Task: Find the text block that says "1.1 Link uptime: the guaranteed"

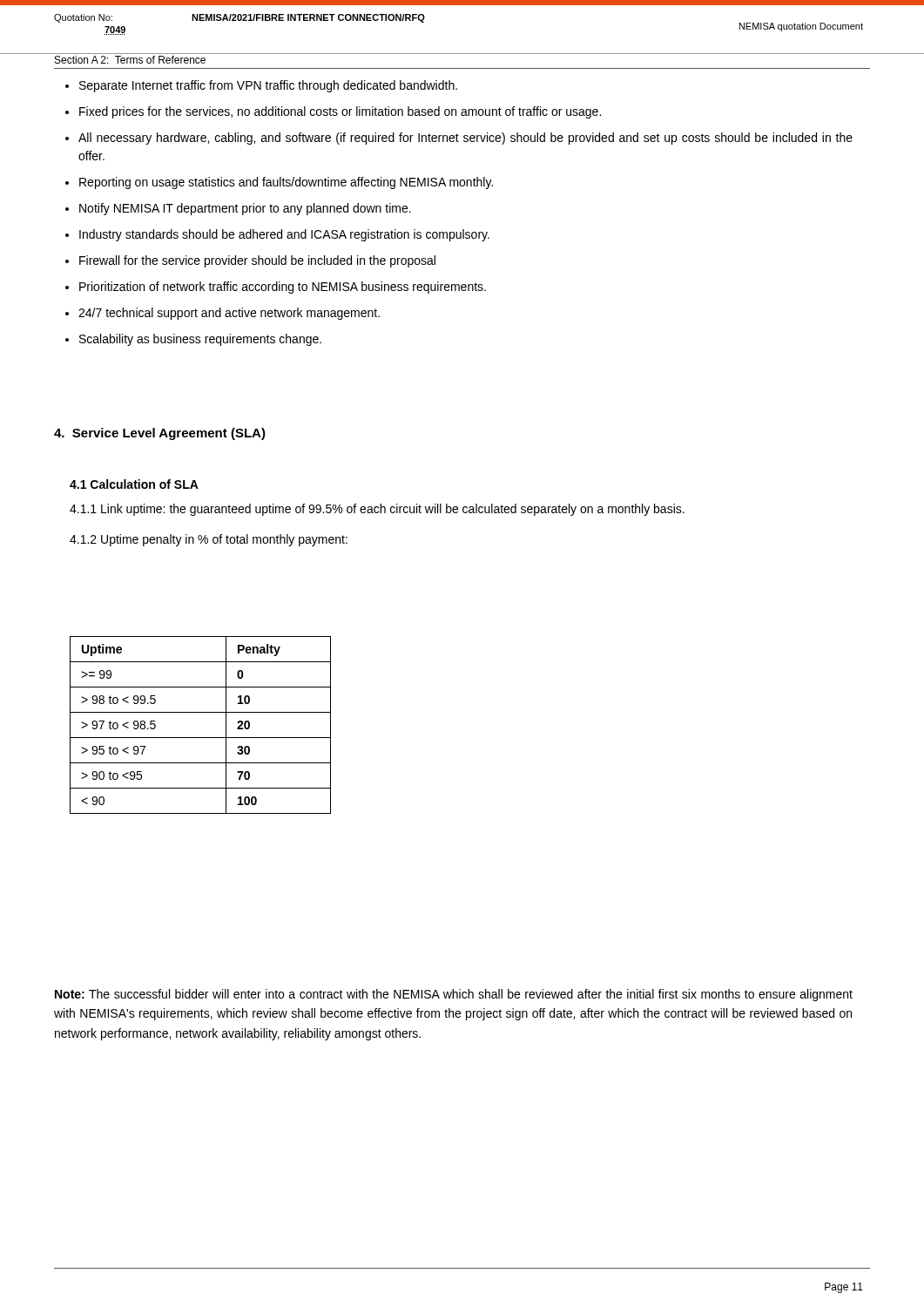Action: pos(462,509)
